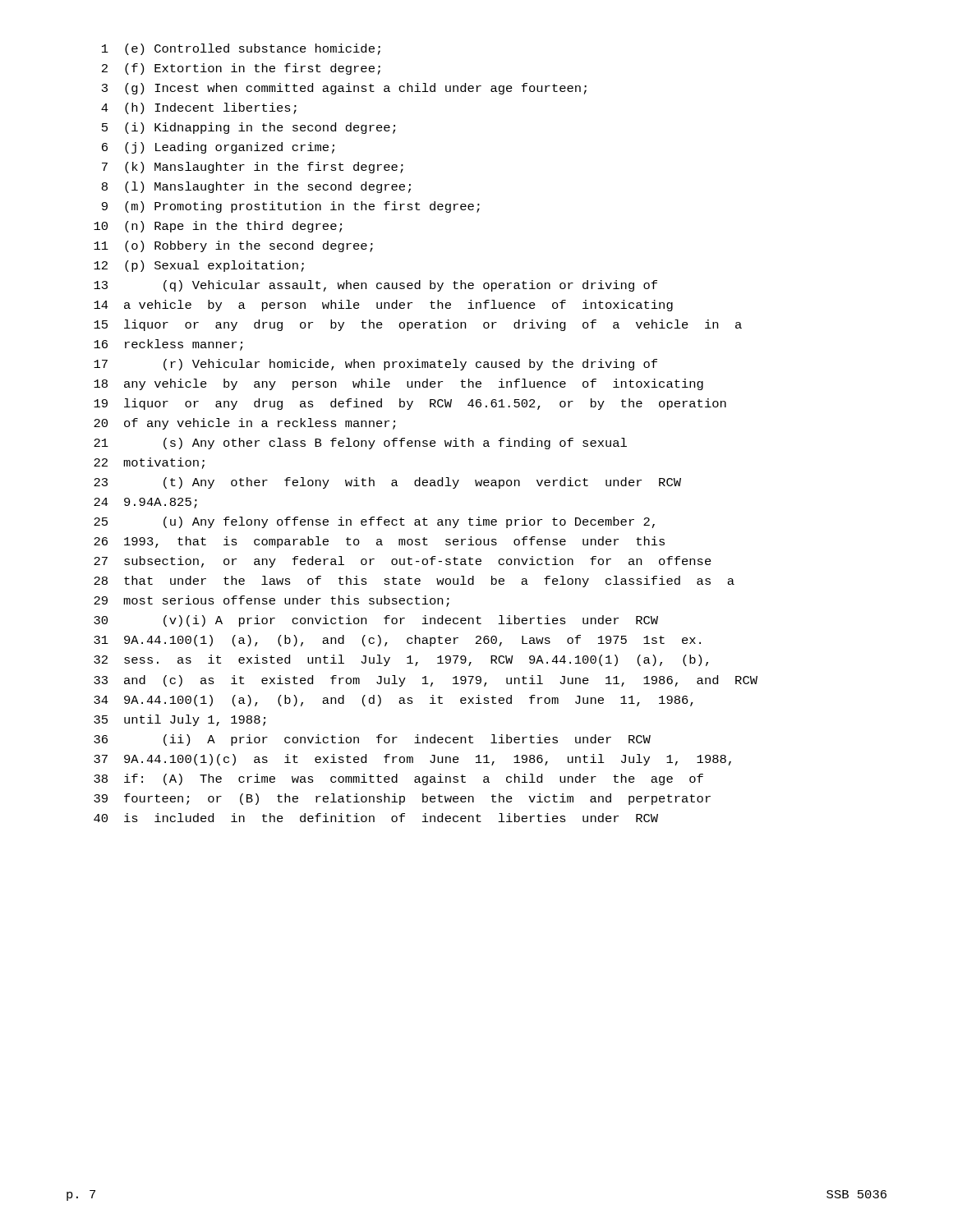Locate the block of text that opens with "6 (j) Leading"
The height and width of the screenshot is (1232, 953).
[x=218, y=148]
